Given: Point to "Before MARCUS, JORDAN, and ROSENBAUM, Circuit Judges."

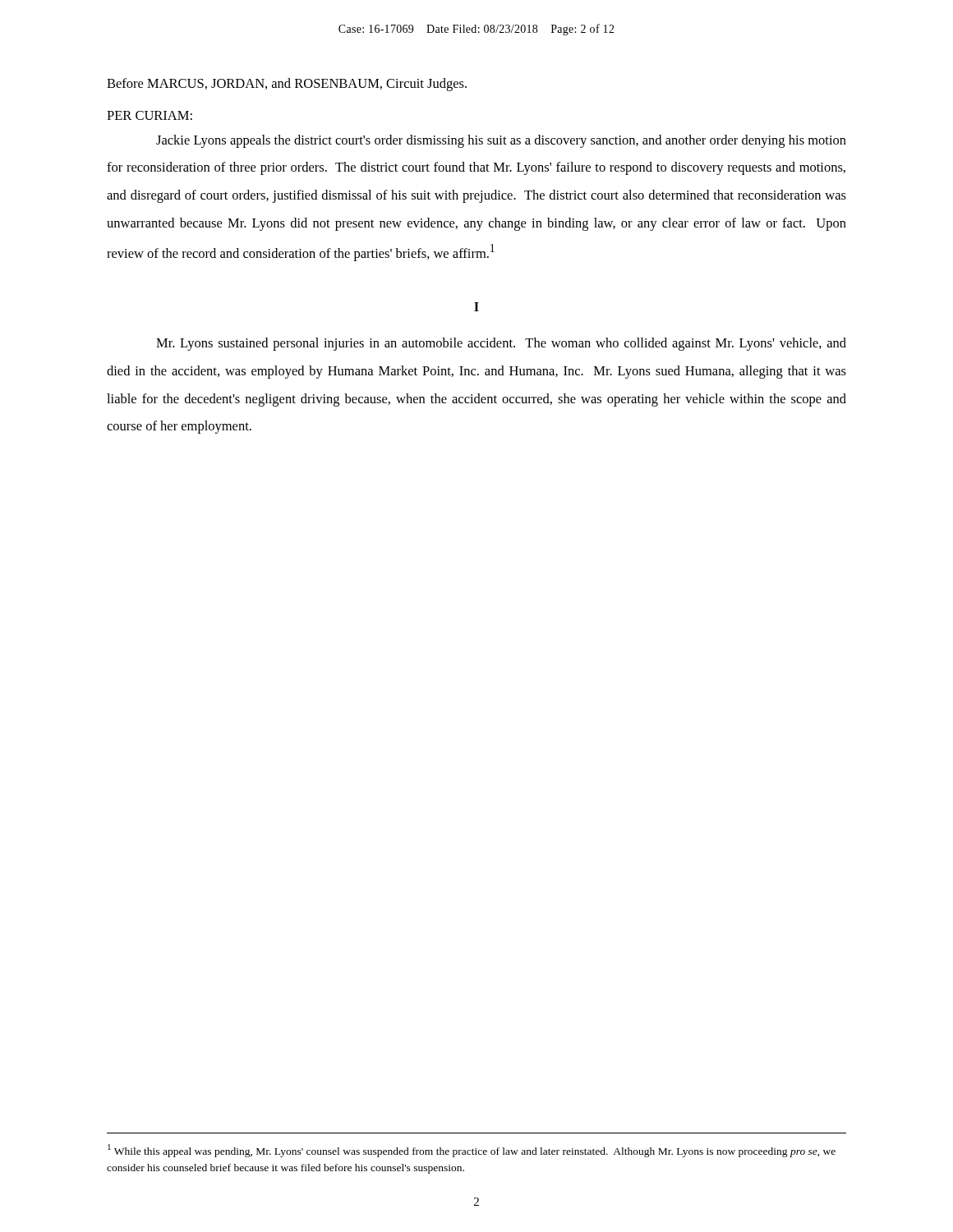Looking at the screenshot, I should (287, 83).
